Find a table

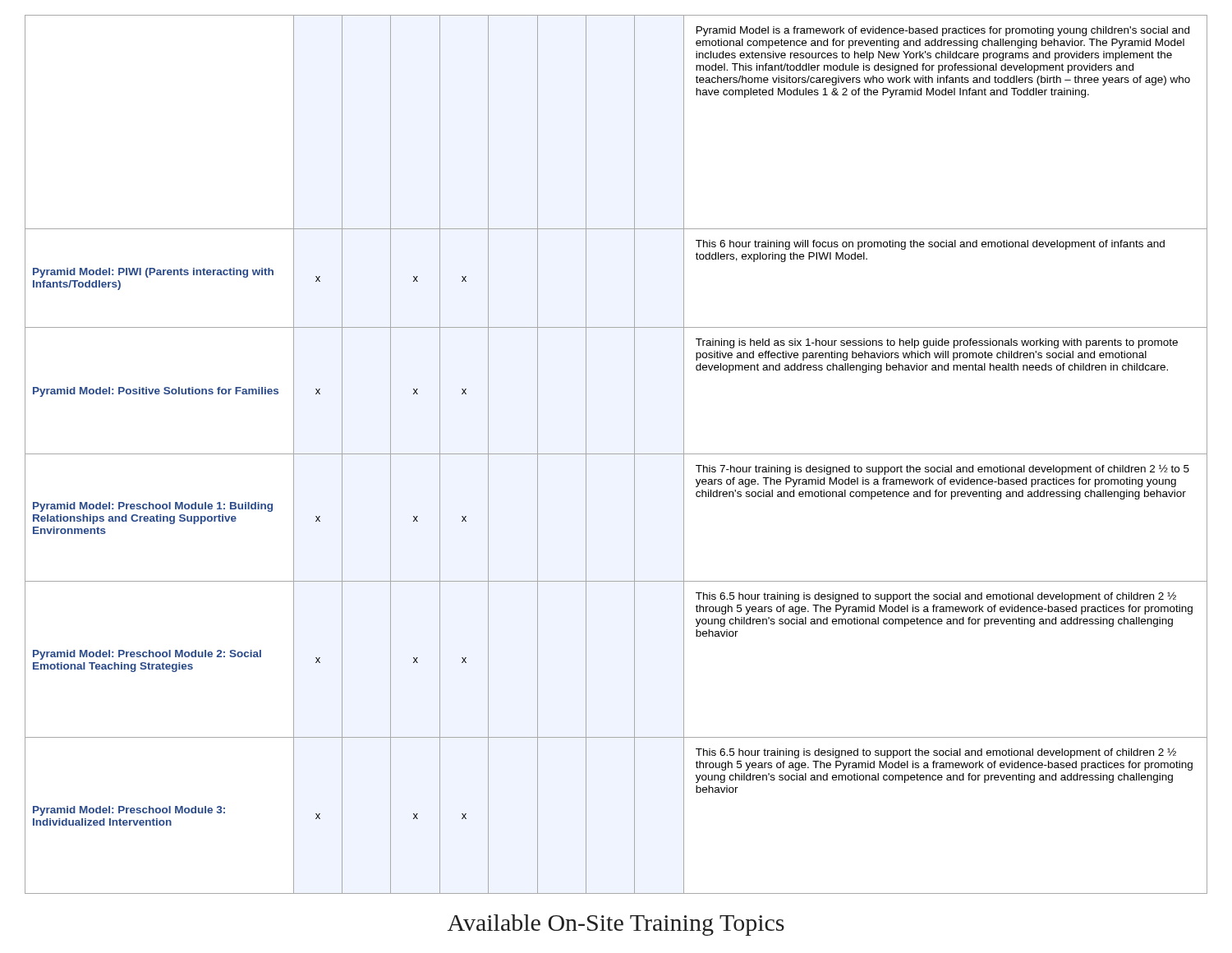click(616, 454)
